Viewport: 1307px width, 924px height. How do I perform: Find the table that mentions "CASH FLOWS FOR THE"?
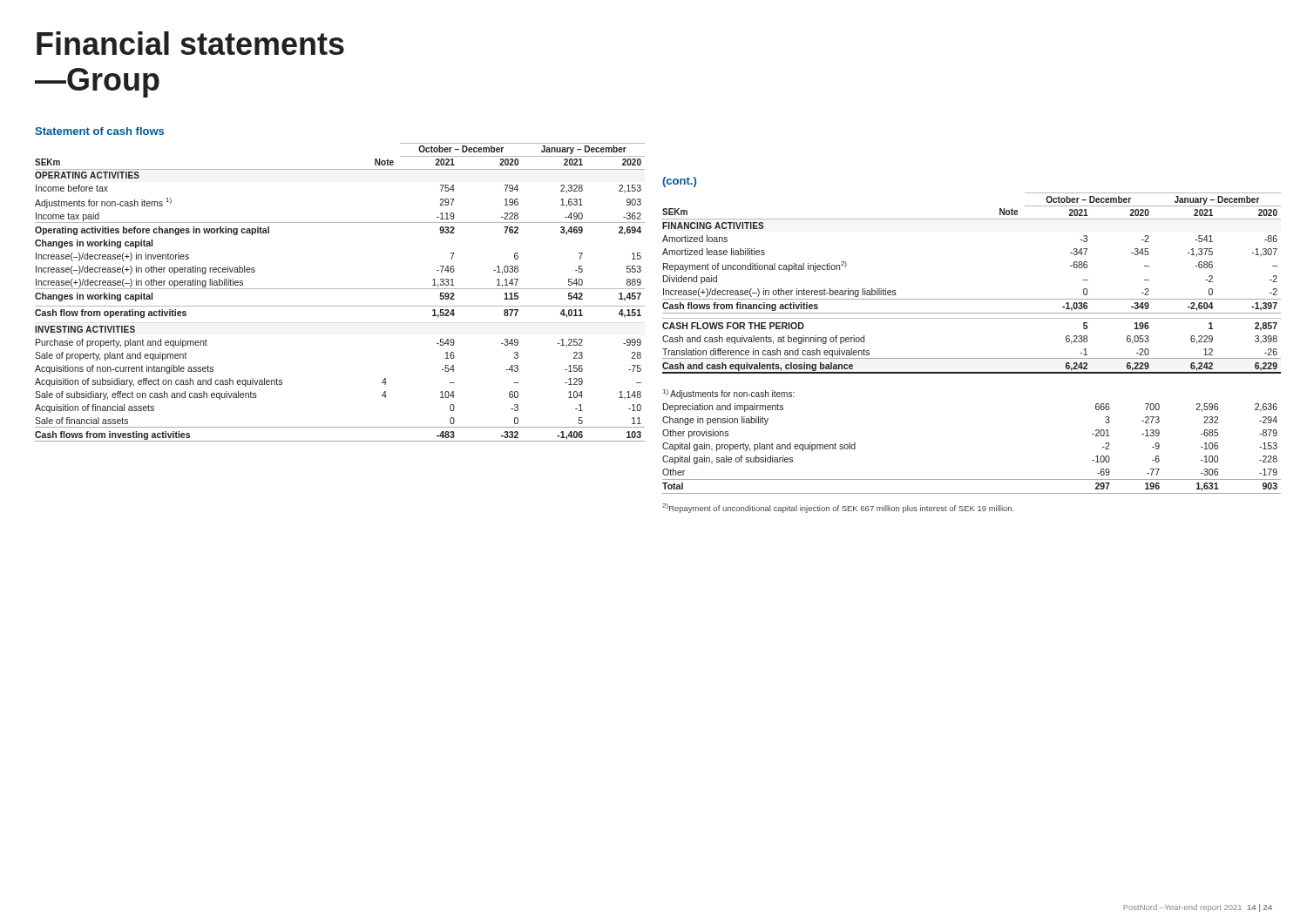(972, 283)
